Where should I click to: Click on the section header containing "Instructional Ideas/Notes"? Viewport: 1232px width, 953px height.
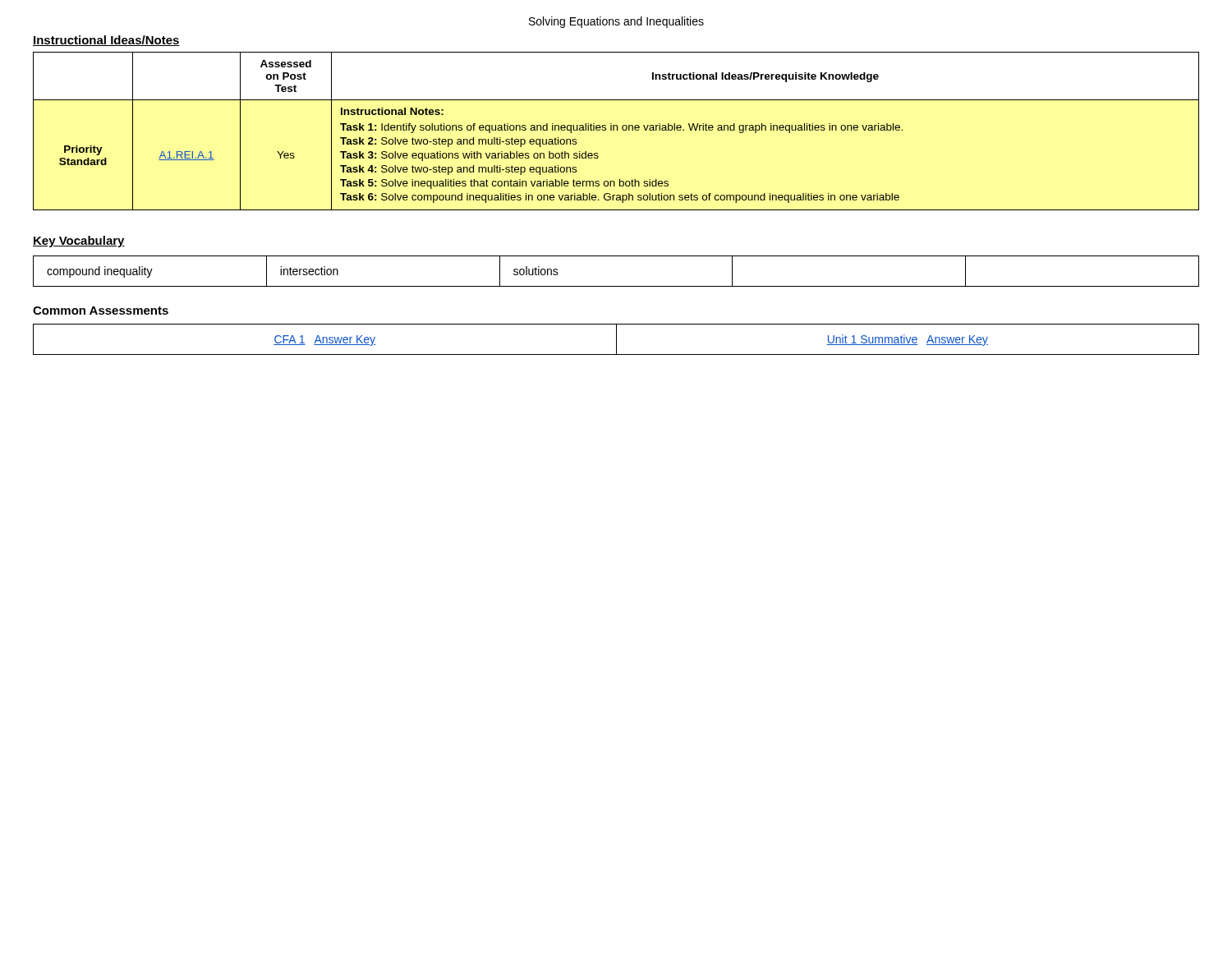pyautogui.click(x=106, y=40)
